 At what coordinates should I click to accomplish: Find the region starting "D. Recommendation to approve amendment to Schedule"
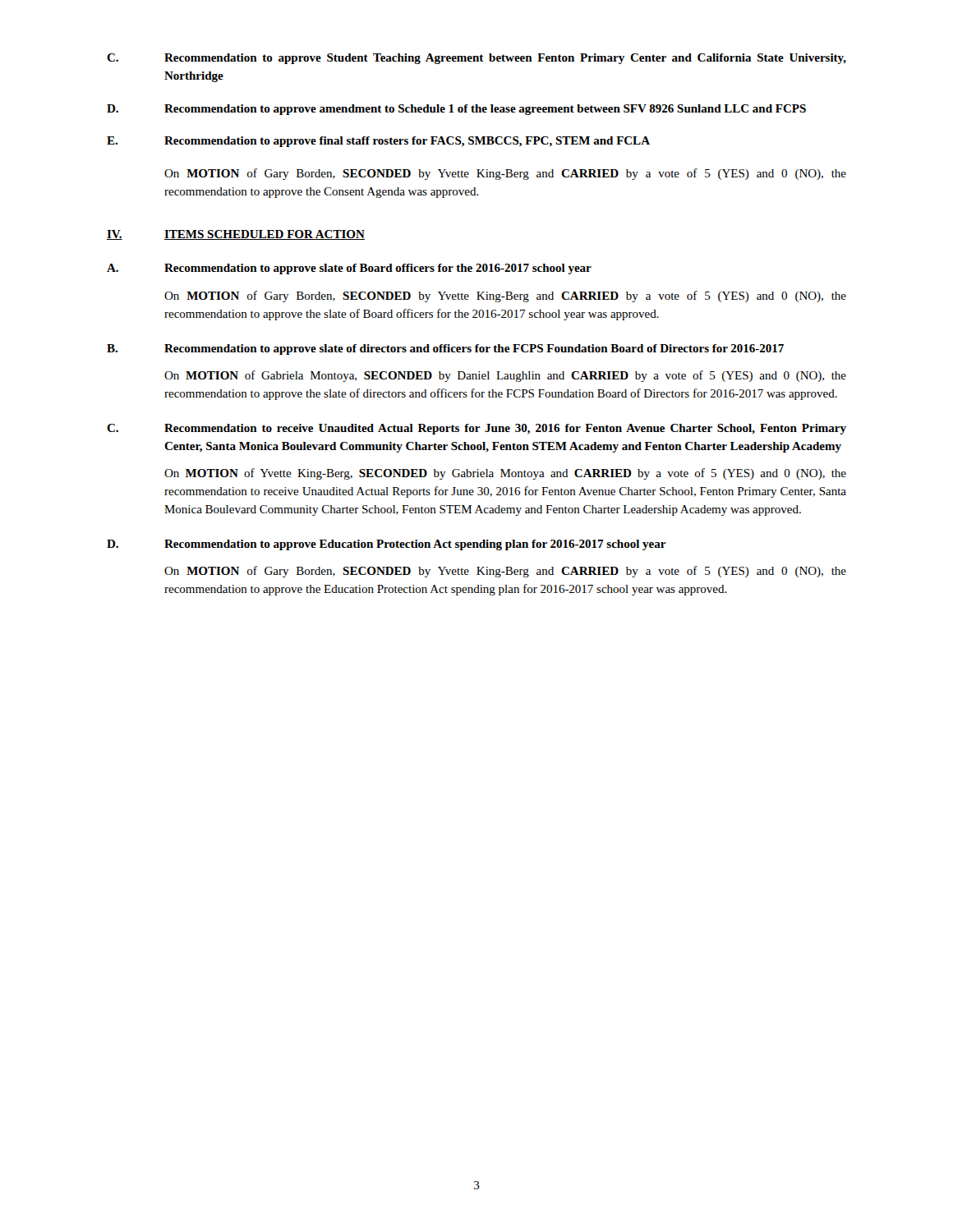click(476, 109)
